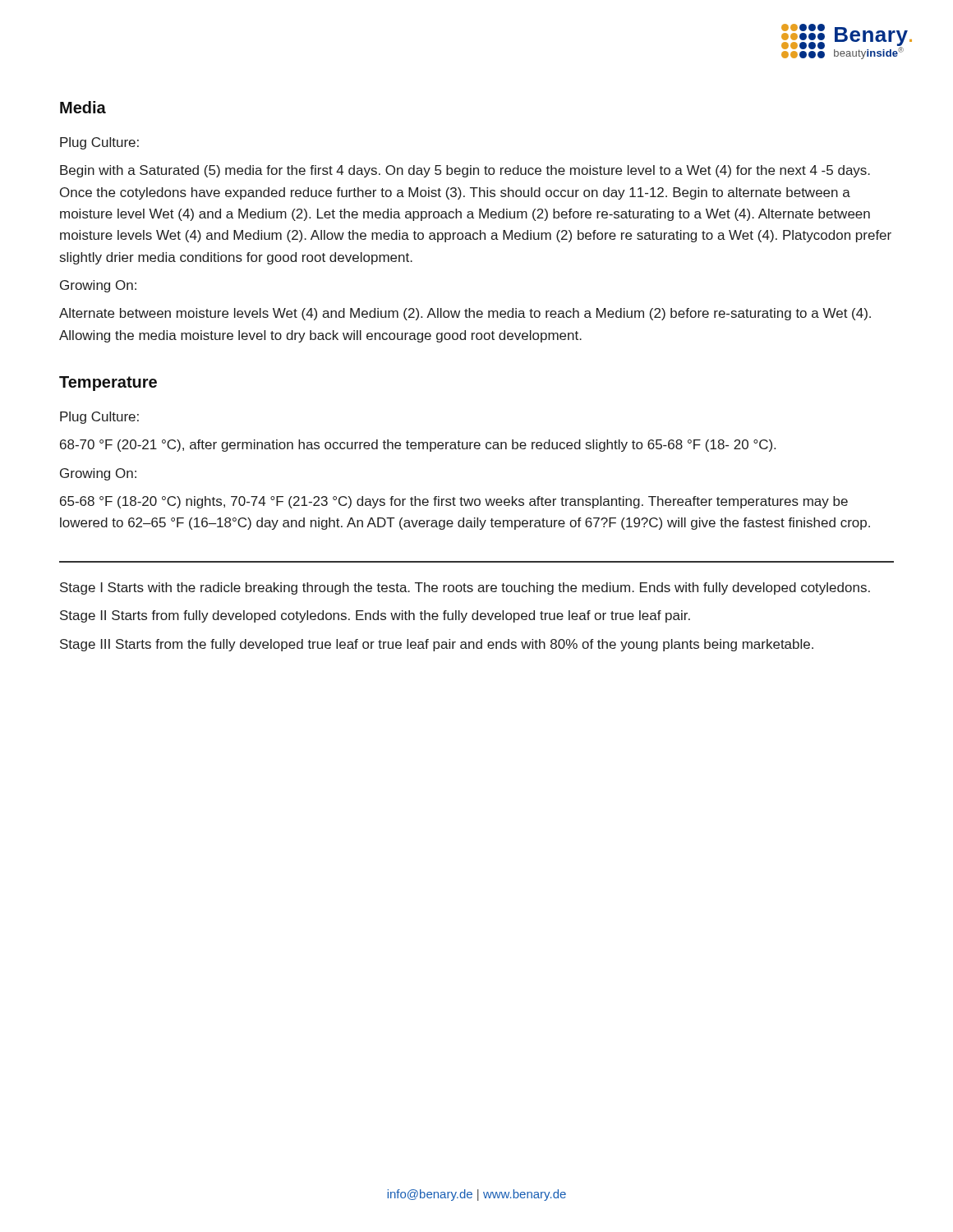
Task: Select the passage starting "65-68 °F (18-20 °C) nights, 70-74 °F (21-23"
Action: coord(465,512)
